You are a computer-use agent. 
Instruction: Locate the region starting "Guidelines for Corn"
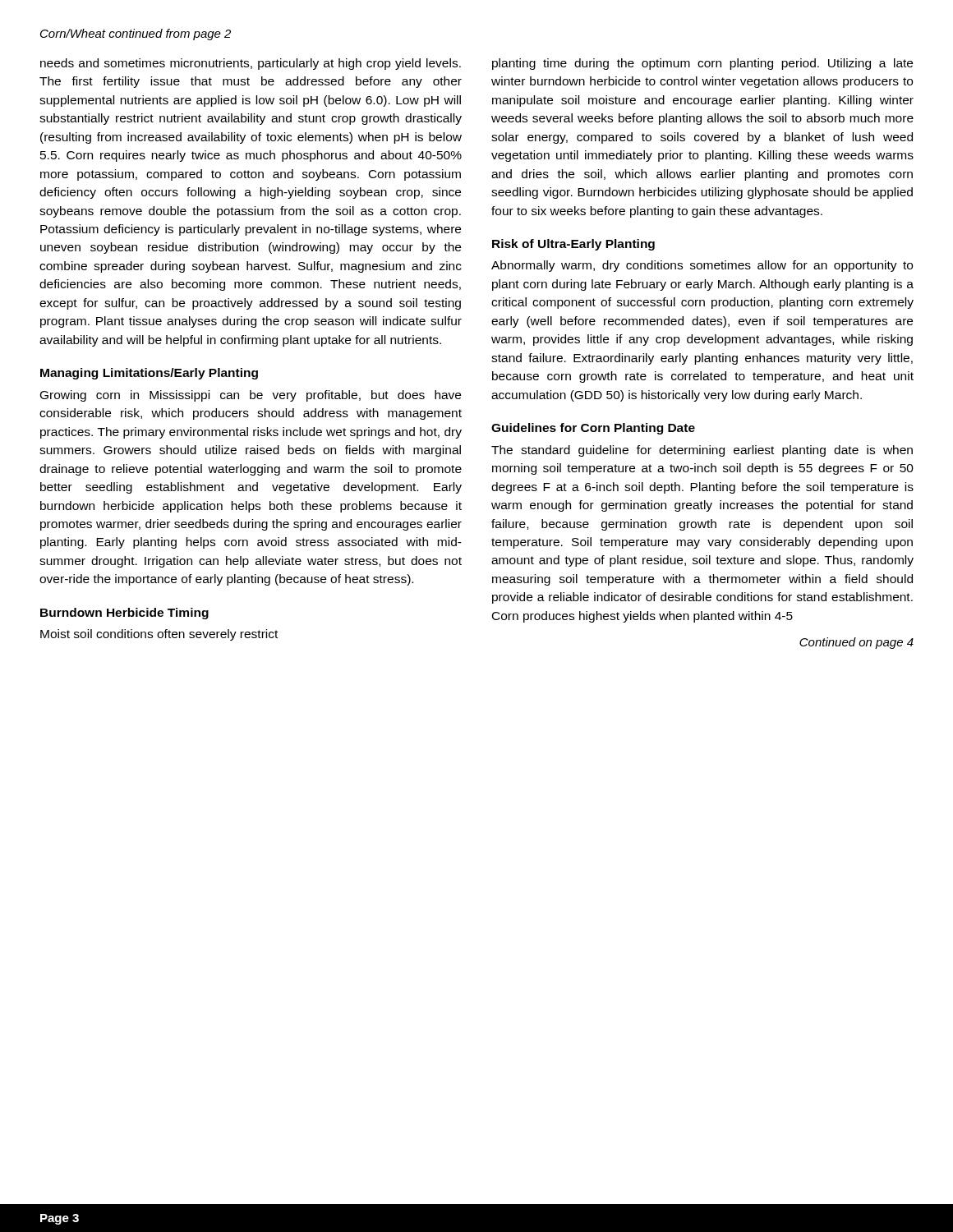593,428
